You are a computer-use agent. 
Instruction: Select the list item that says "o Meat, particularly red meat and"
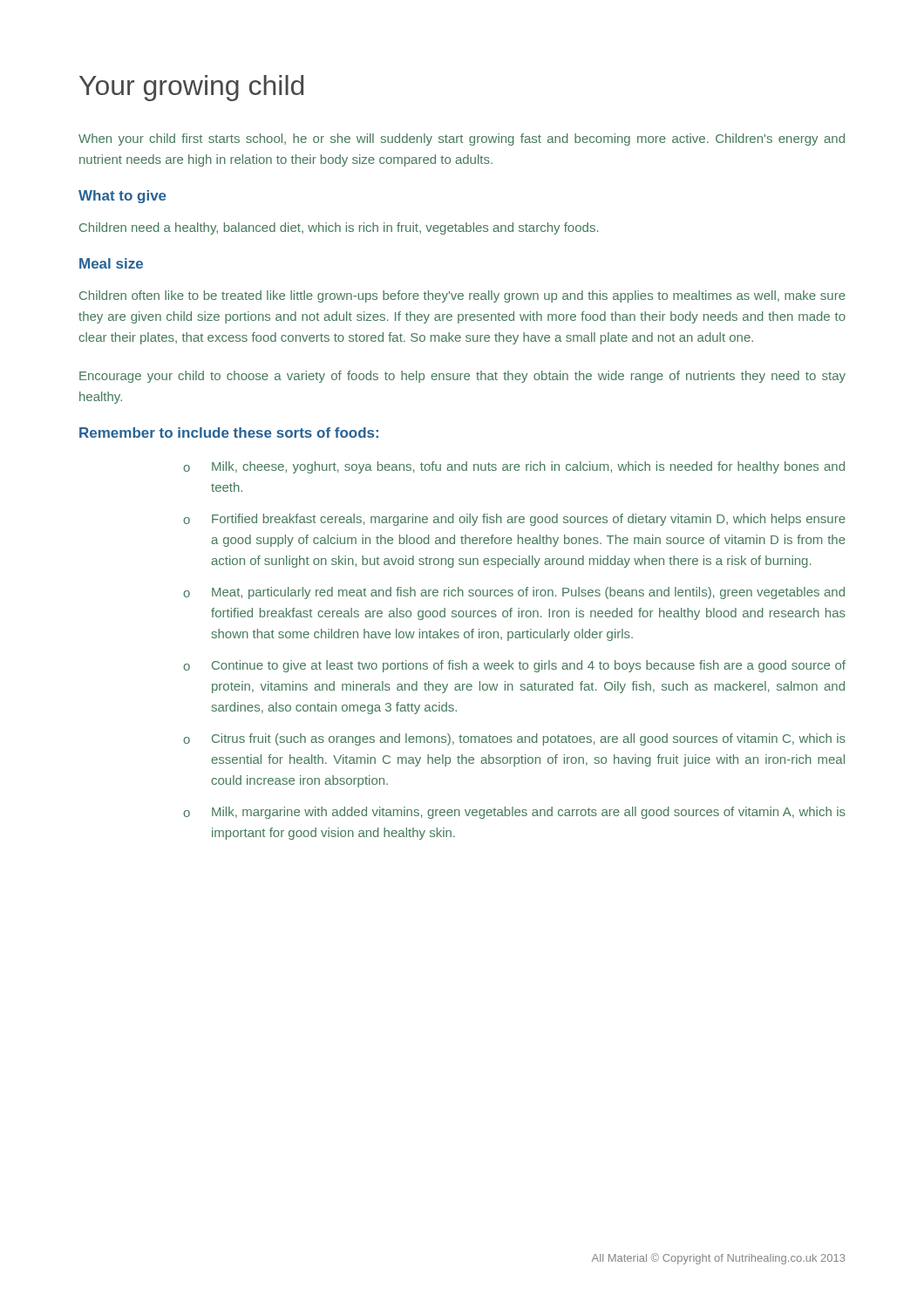coord(514,613)
